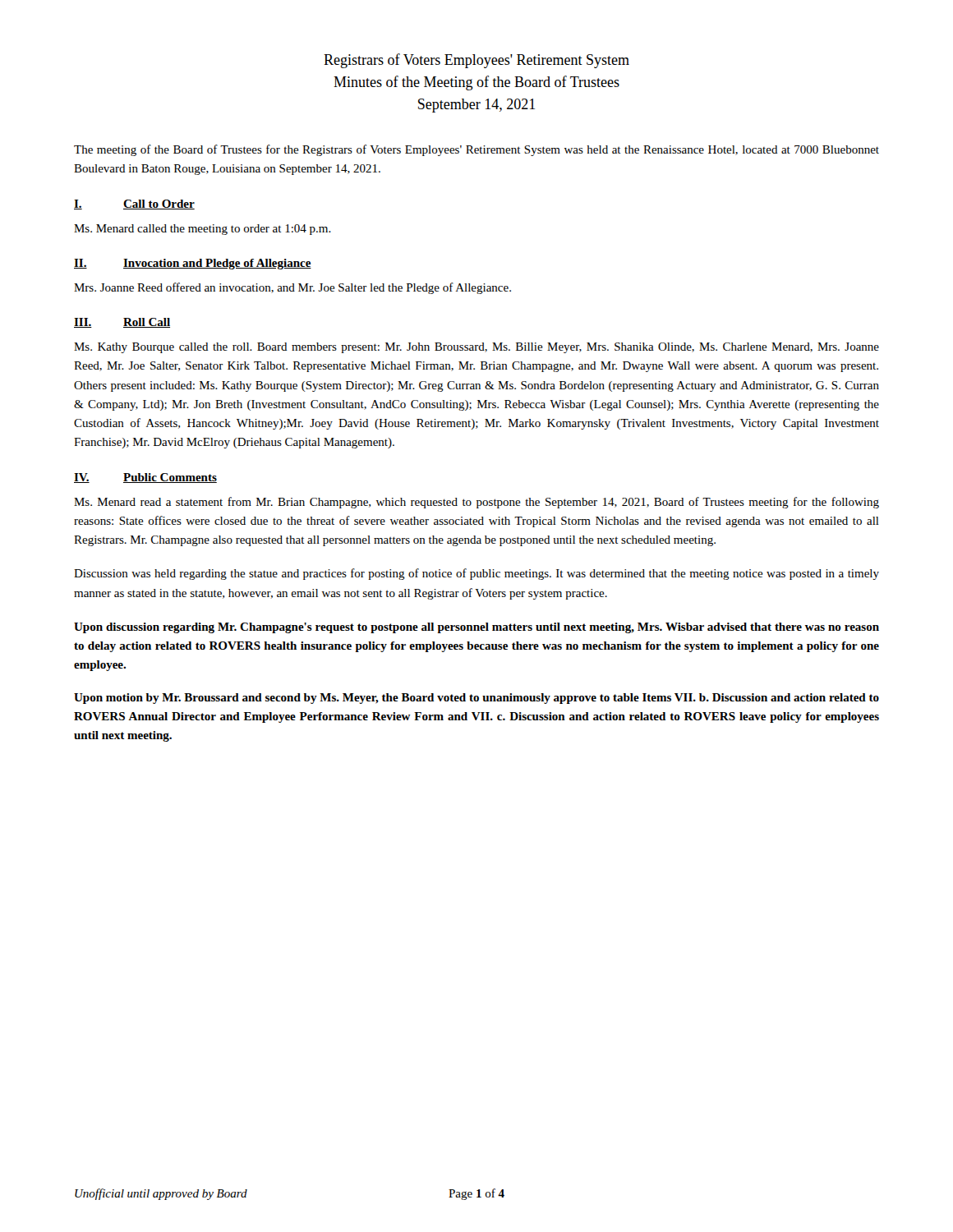
Task: Find the section header that reads "I. Call to Order"
Action: pyautogui.click(x=134, y=204)
